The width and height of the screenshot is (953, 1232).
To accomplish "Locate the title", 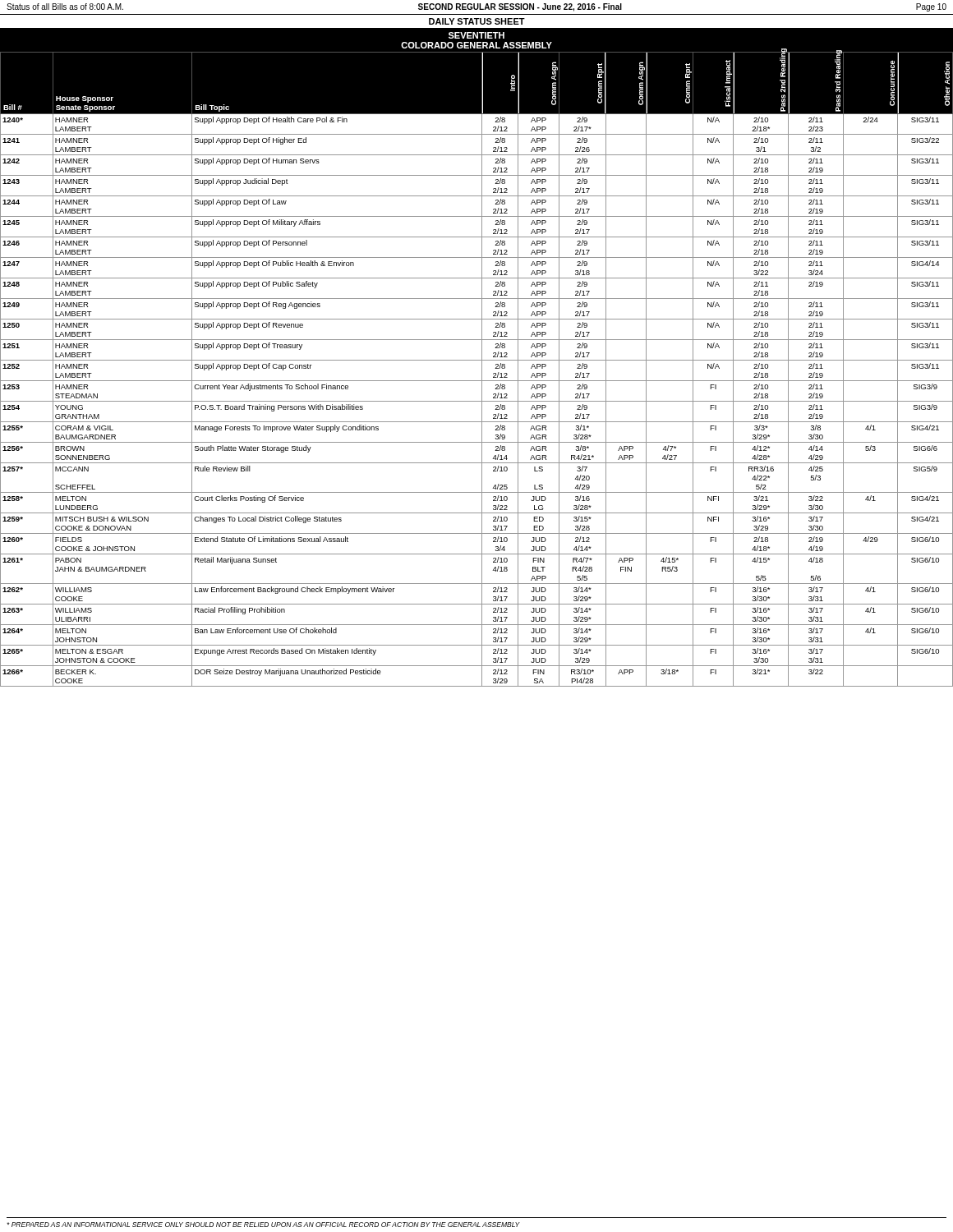I will [476, 21].
